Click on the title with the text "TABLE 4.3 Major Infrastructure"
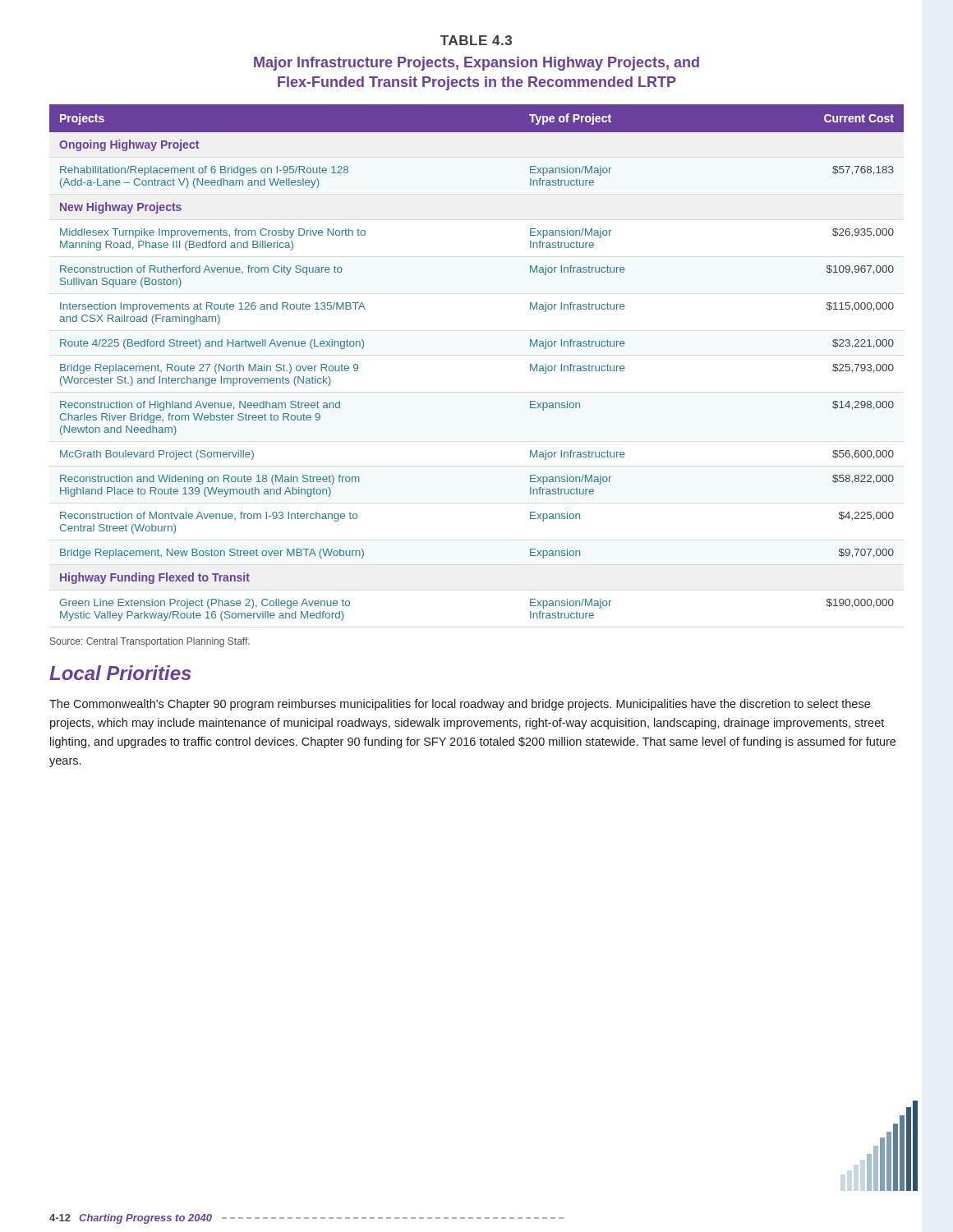Viewport: 953px width, 1232px height. click(476, 63)
